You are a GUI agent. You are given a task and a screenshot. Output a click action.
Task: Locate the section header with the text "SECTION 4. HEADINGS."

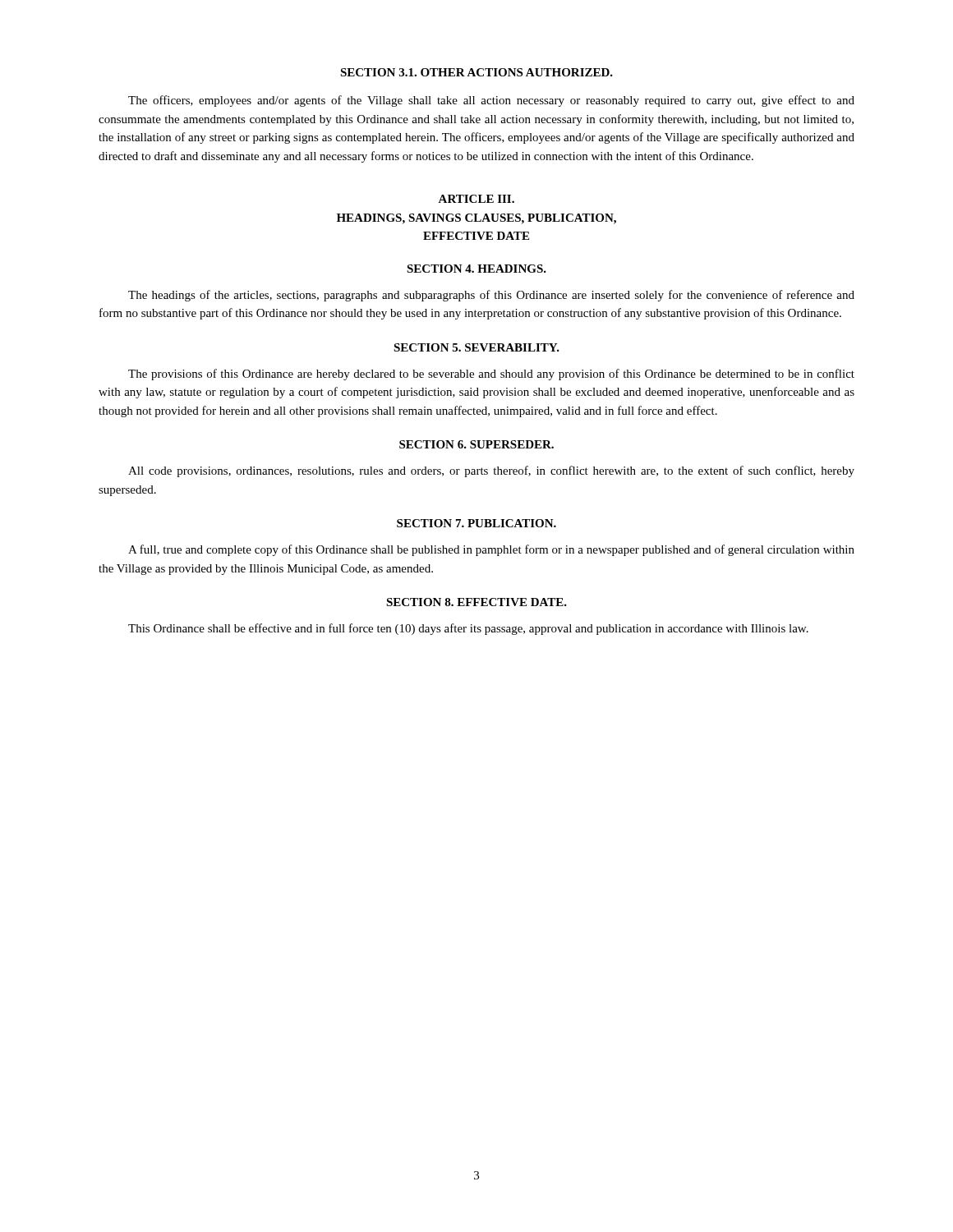(x=476, y=268)
